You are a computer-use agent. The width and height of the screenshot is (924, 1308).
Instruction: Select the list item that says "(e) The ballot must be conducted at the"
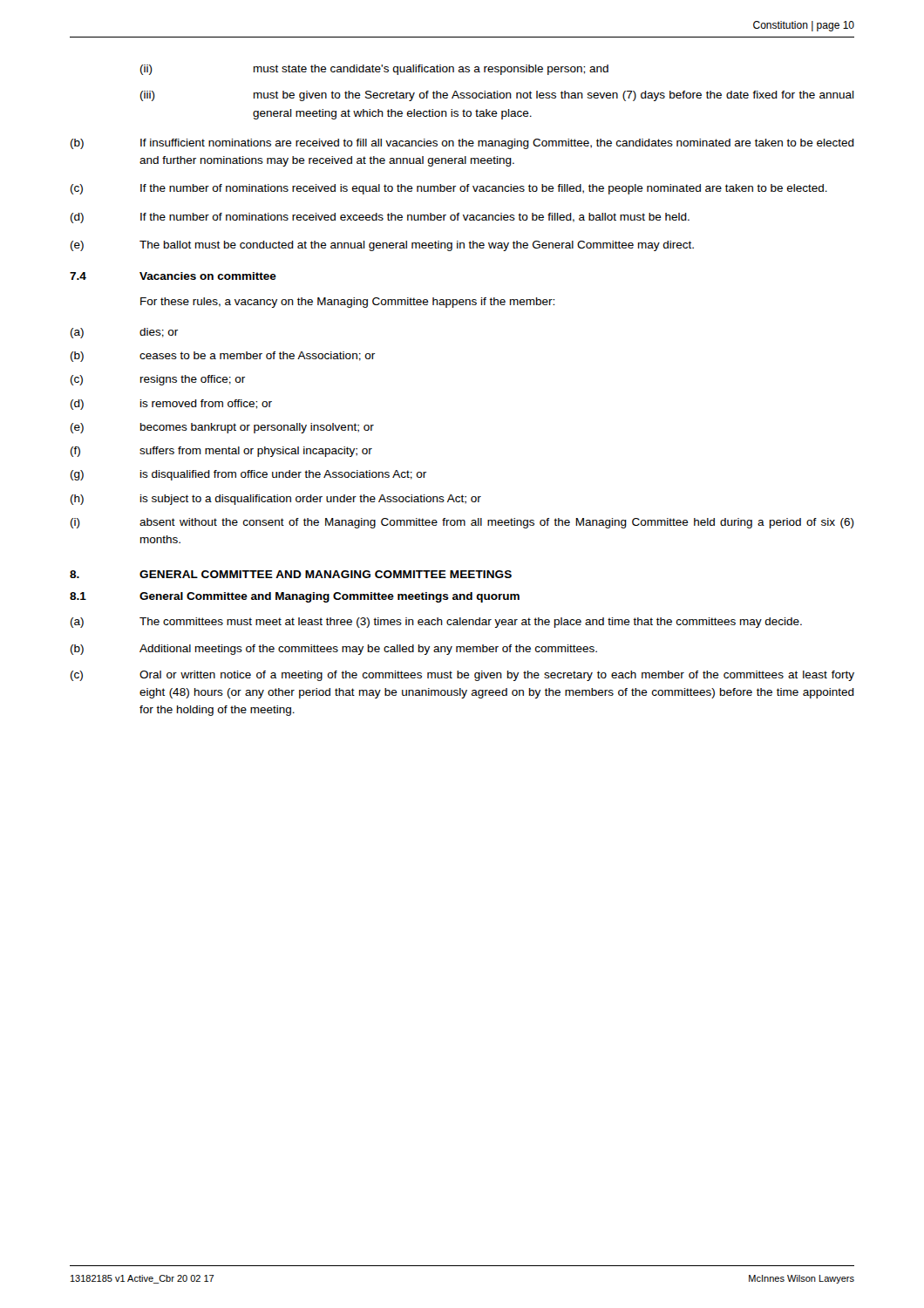462,245
